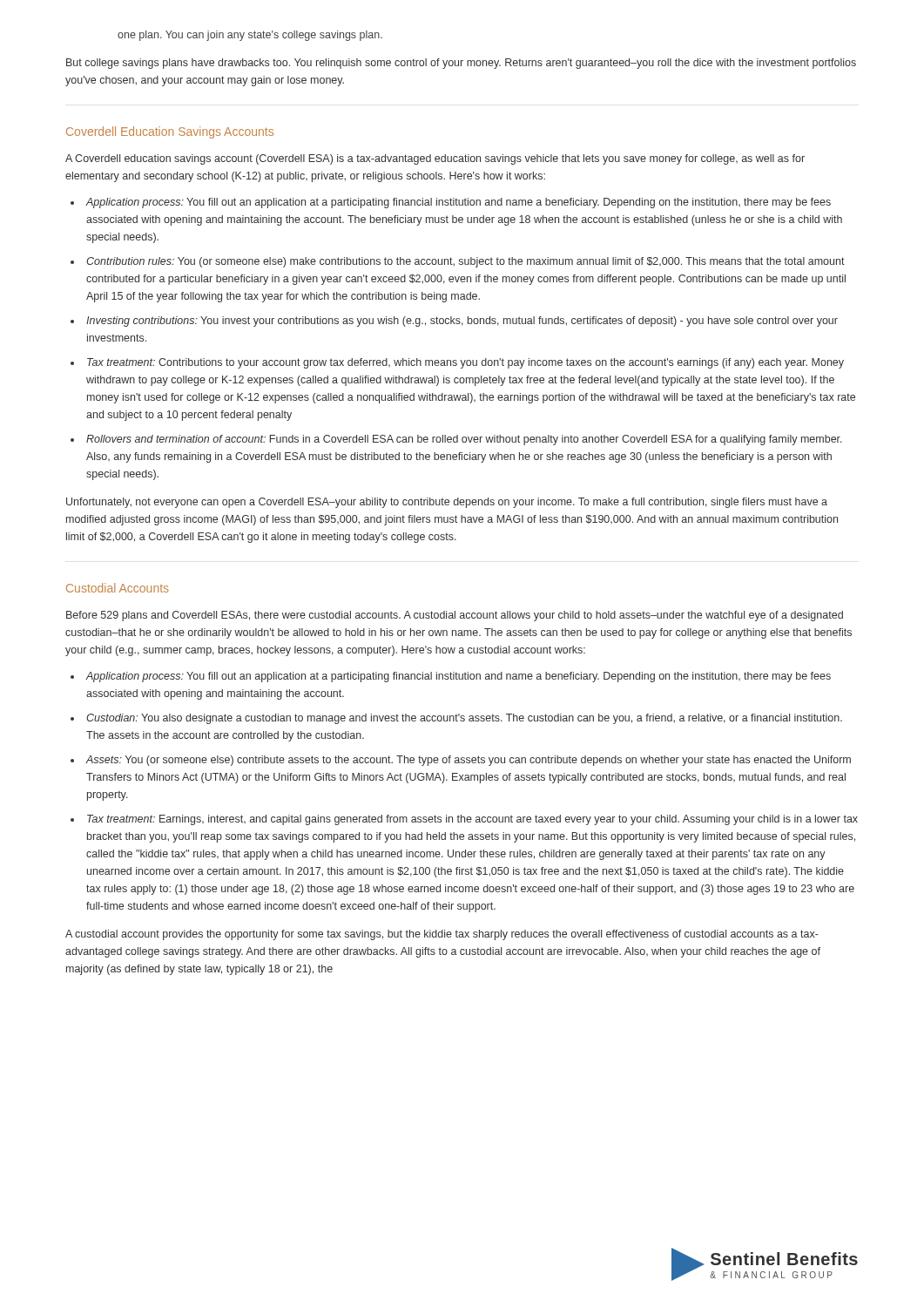
Task: Point to the block beginning "Assets: You (or"
Action: click(469, 777)
